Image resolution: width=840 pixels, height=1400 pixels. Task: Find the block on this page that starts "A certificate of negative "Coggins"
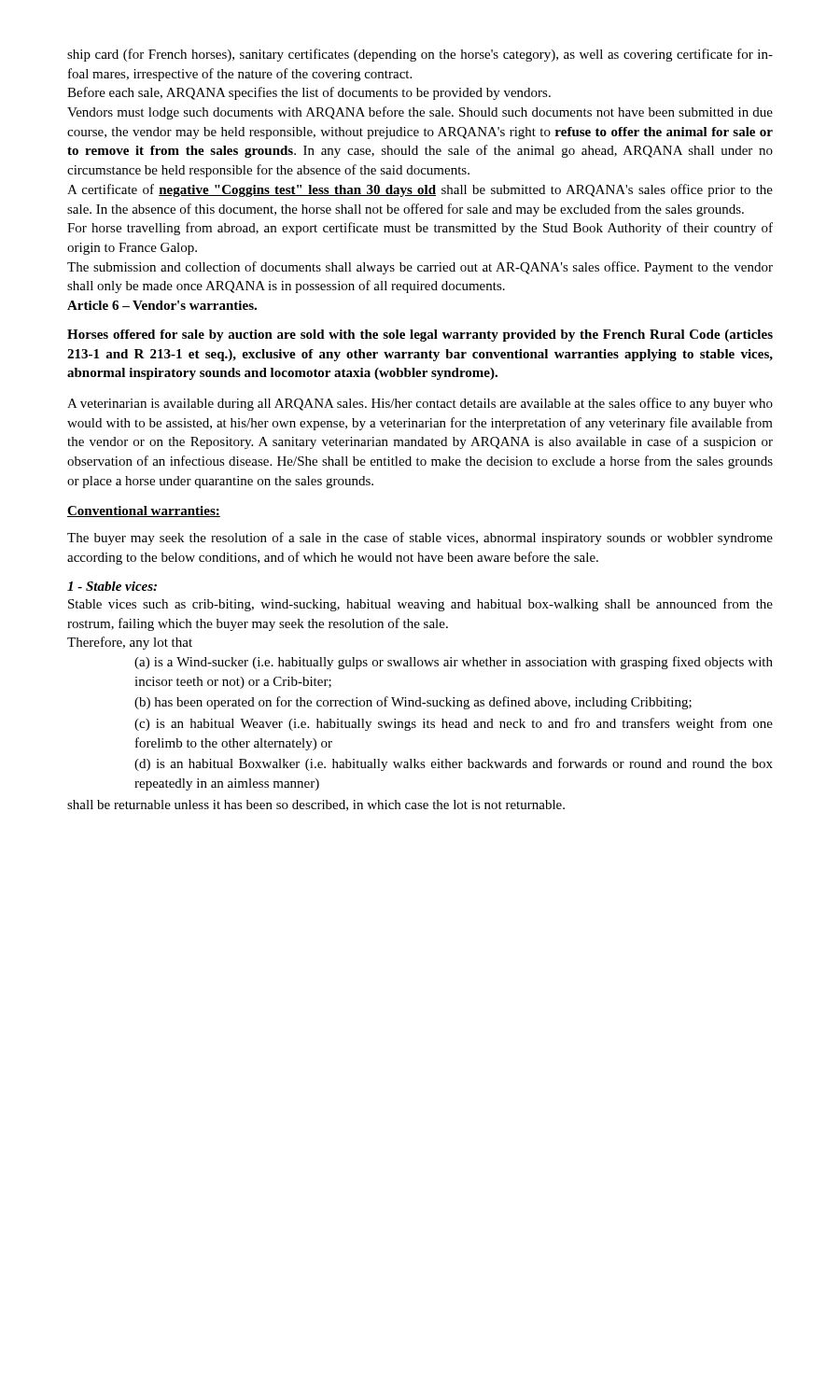pos(420,199)
